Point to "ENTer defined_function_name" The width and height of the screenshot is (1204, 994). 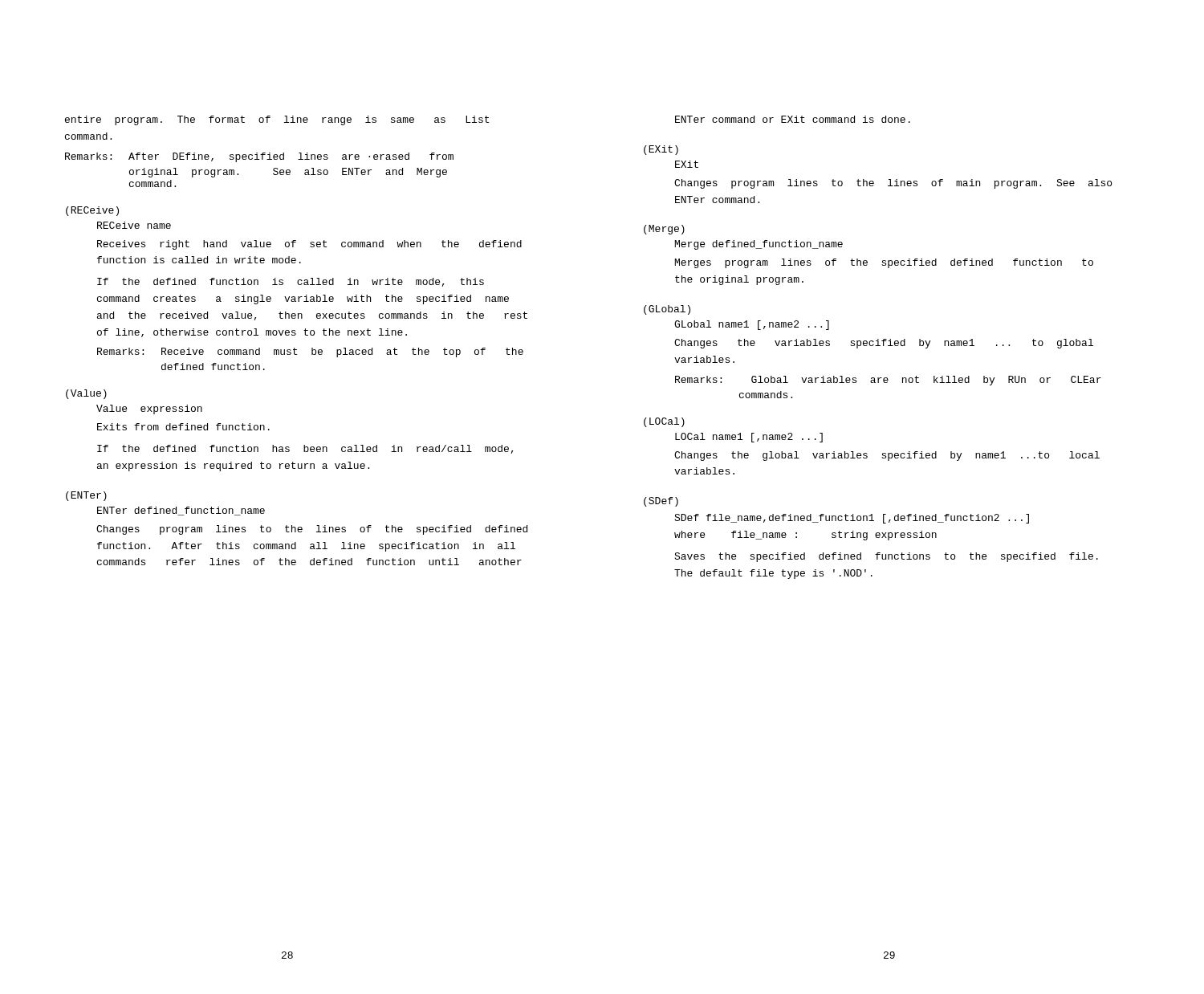click(x=181, y=511)
